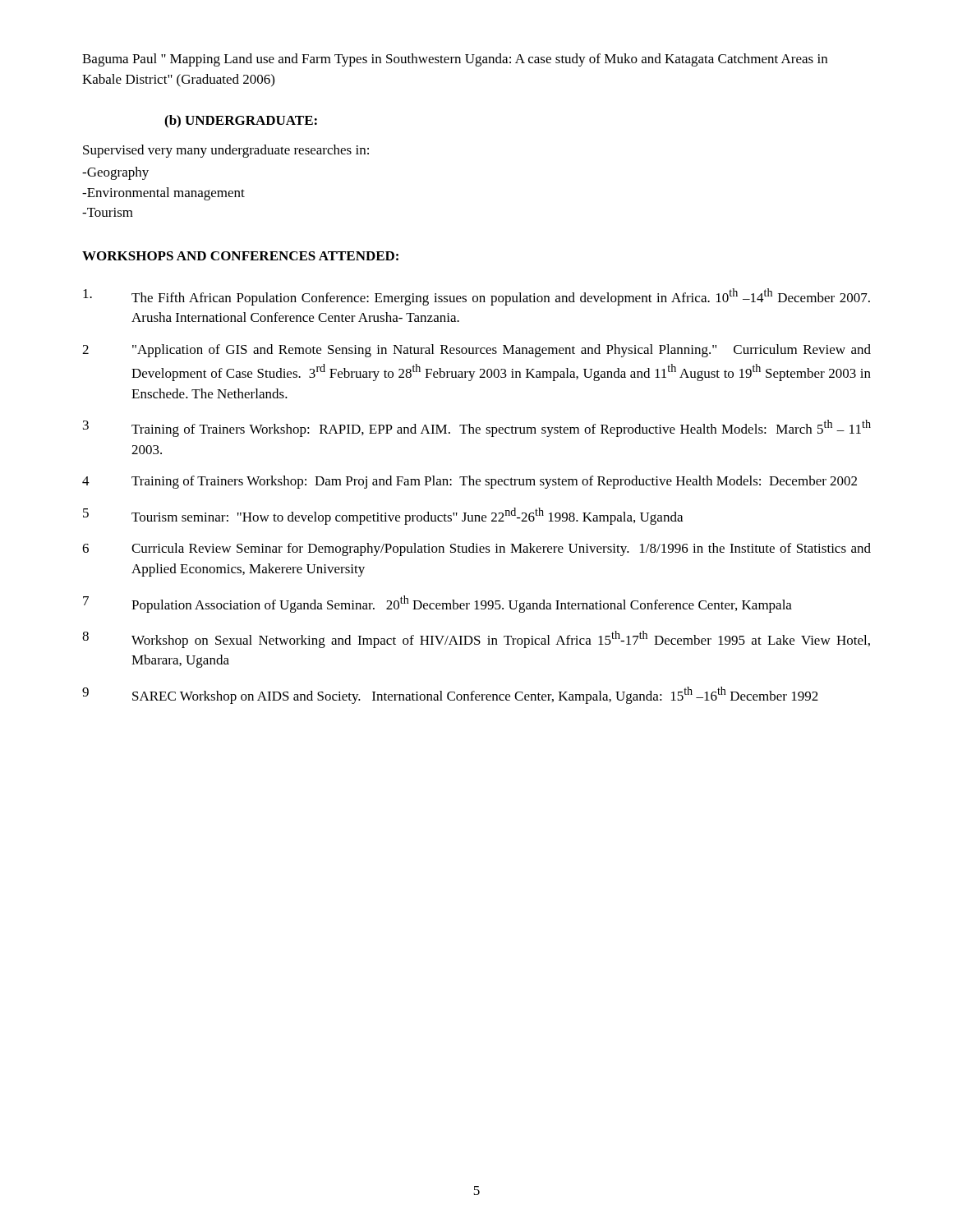Click on the list item that says "9 SAREC Workshop"
The image size is (953, 1232).
click(476, 694)
